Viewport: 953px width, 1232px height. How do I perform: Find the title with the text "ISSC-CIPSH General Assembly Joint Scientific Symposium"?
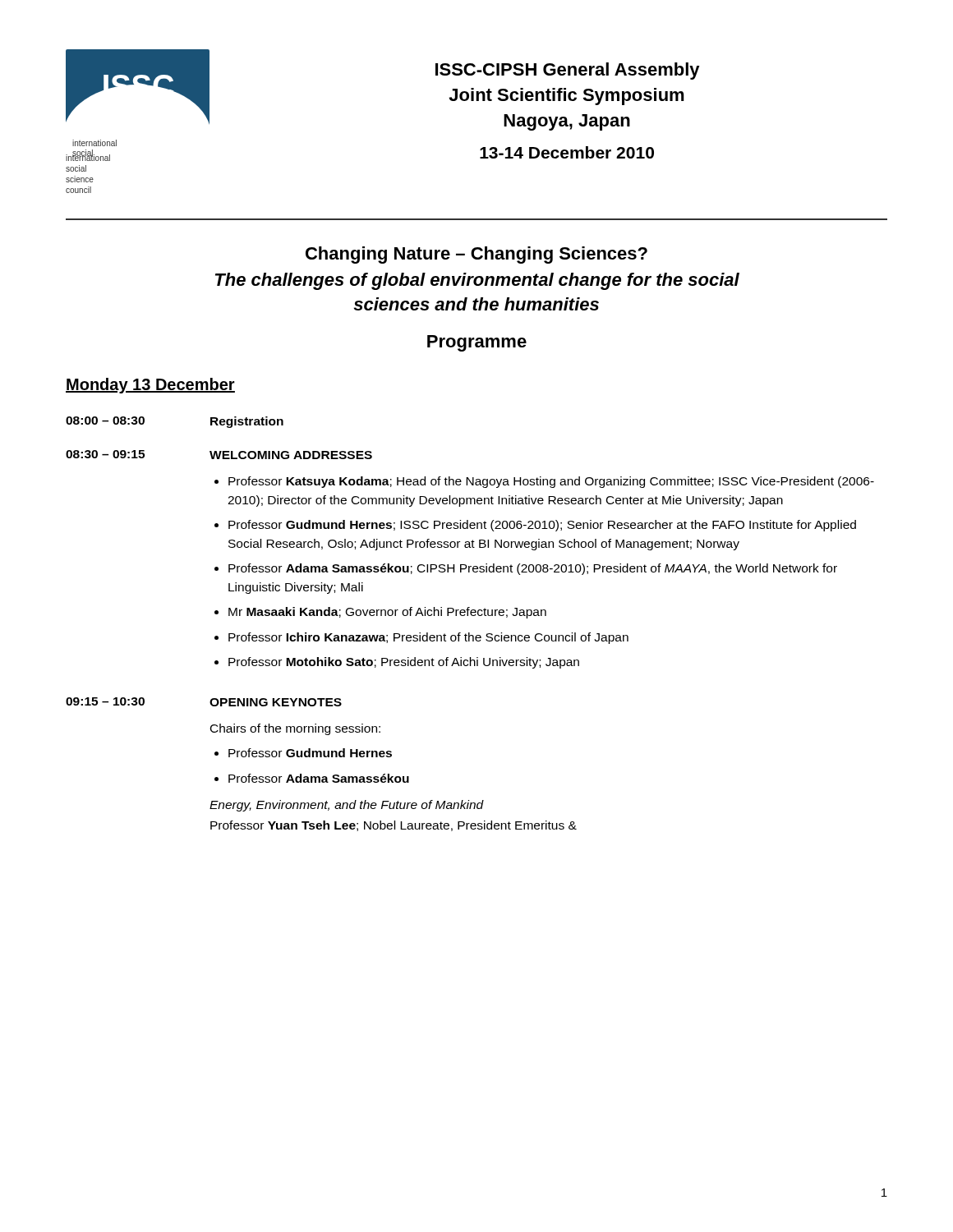567,110
